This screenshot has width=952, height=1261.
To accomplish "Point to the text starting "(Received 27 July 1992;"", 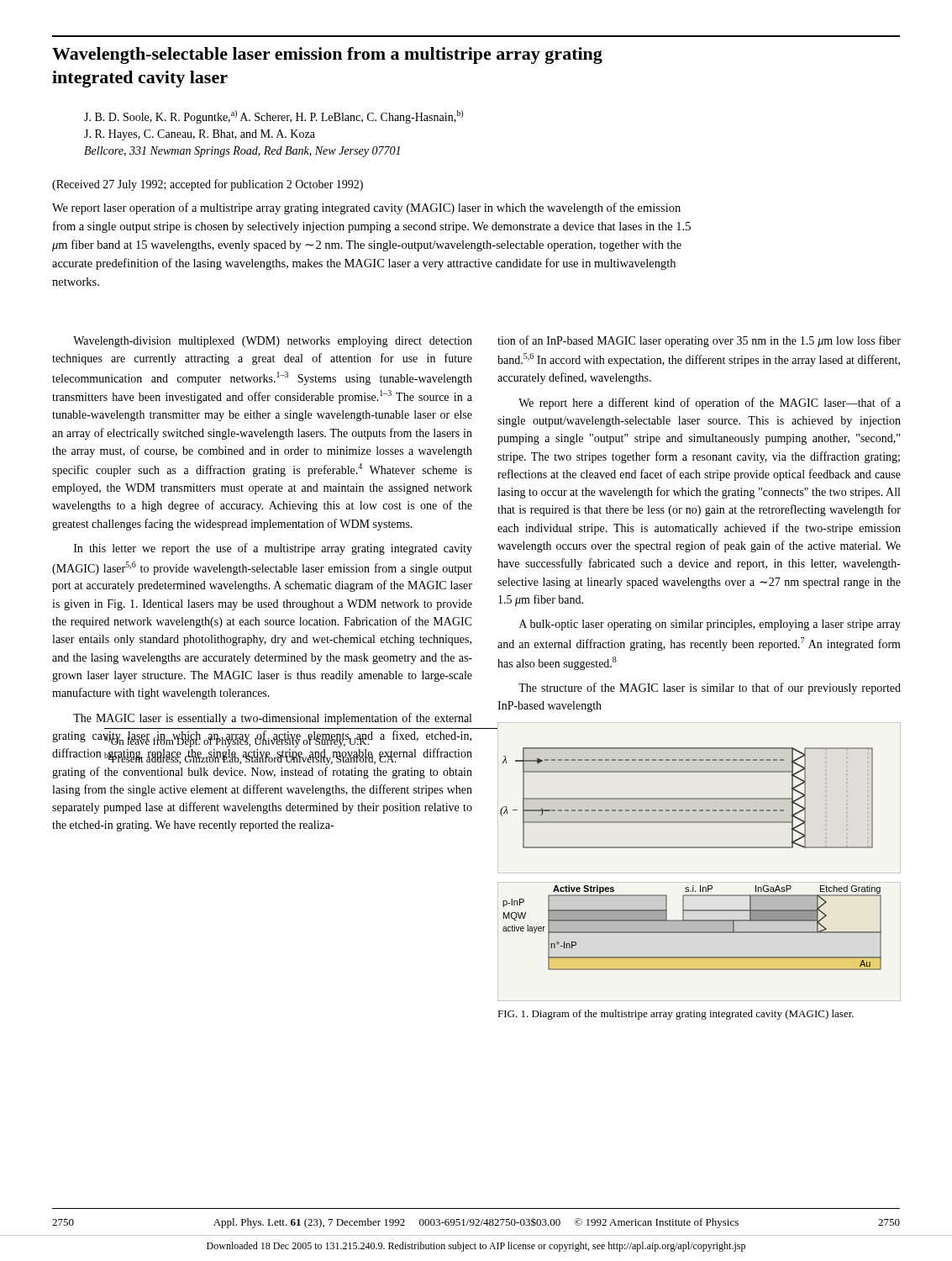I will 208,184.
